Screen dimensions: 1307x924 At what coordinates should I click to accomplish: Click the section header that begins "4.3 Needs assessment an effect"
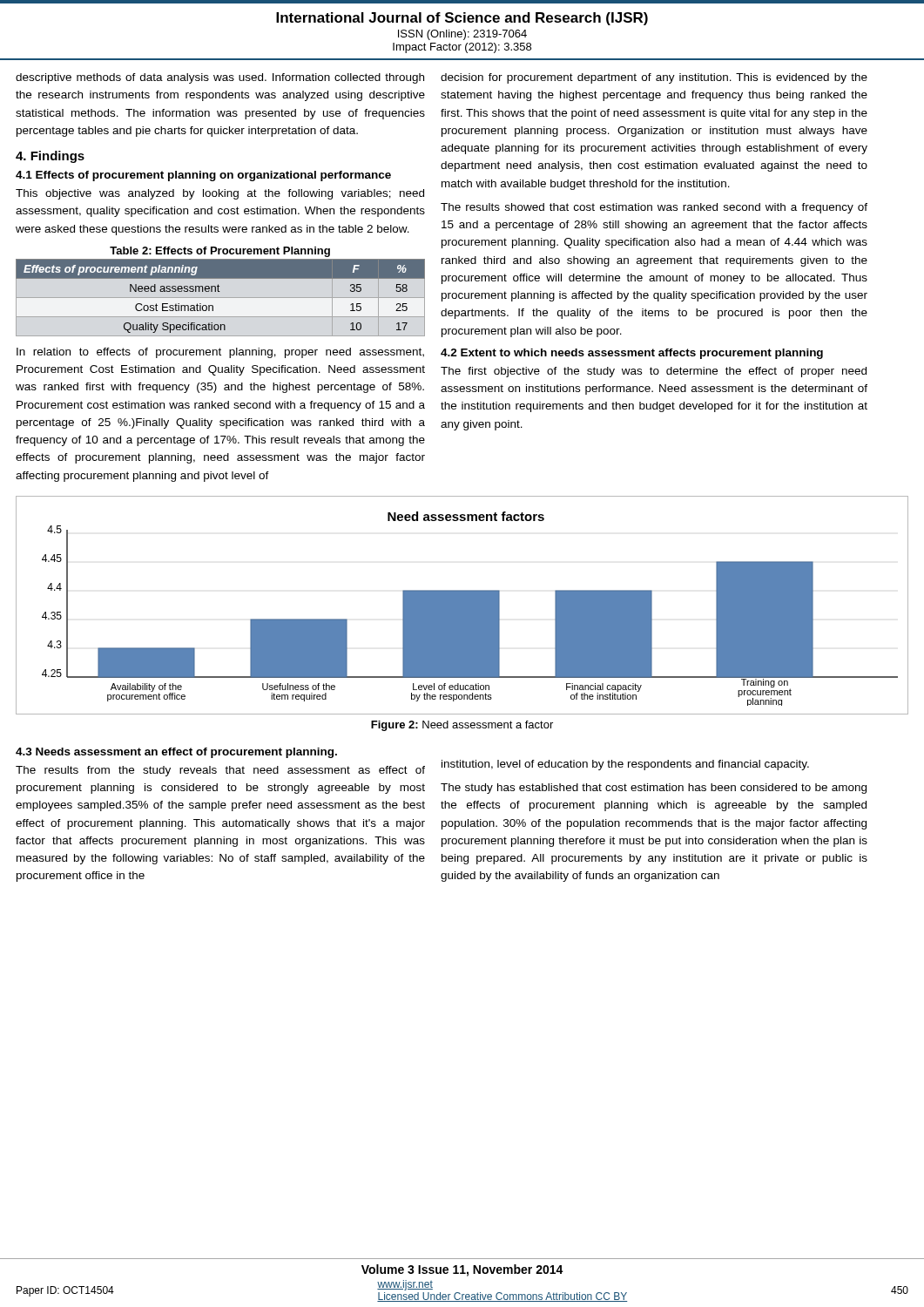(177, 751)
